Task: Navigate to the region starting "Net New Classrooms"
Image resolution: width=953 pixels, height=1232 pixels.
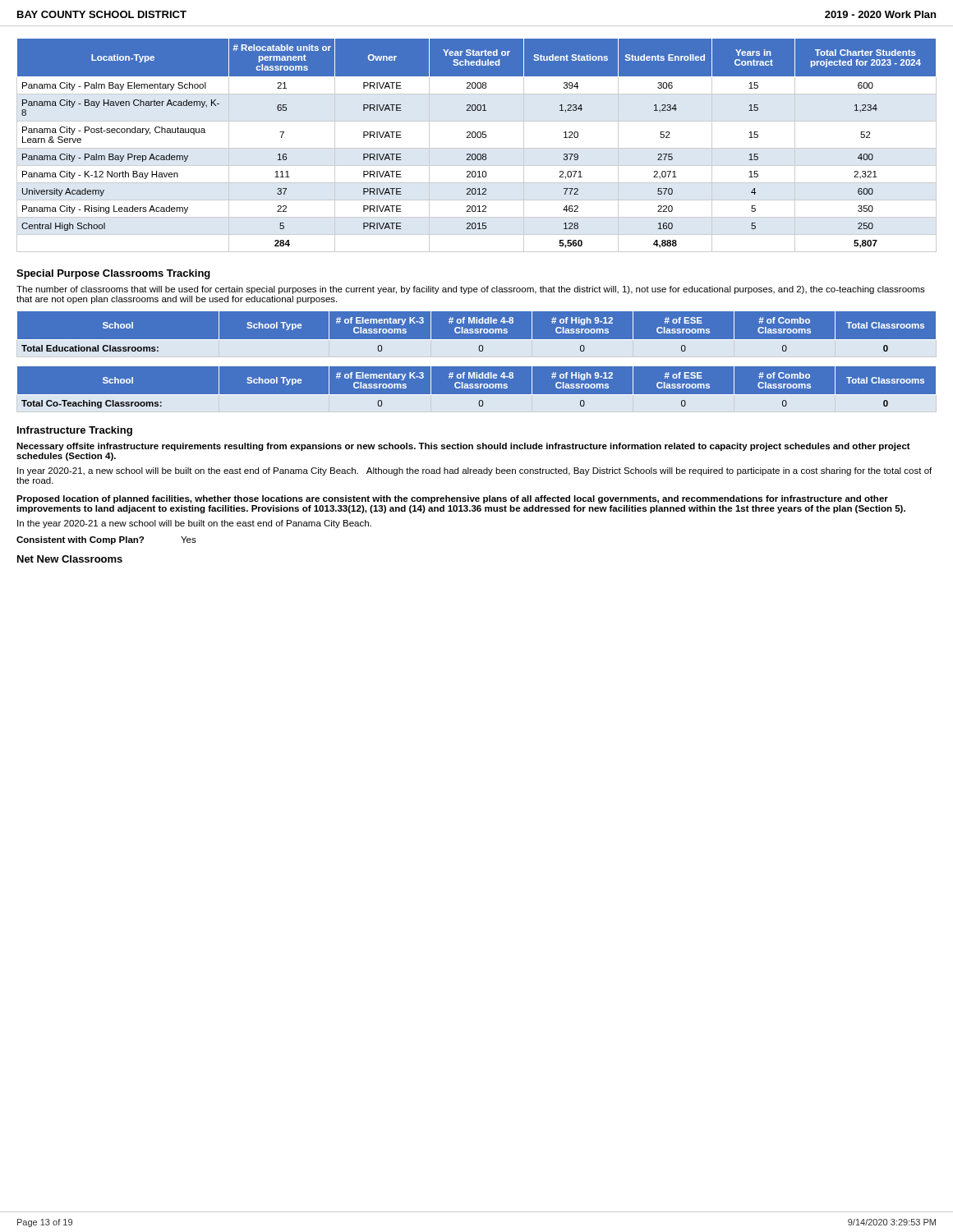Action: click(x=70, y=559)
